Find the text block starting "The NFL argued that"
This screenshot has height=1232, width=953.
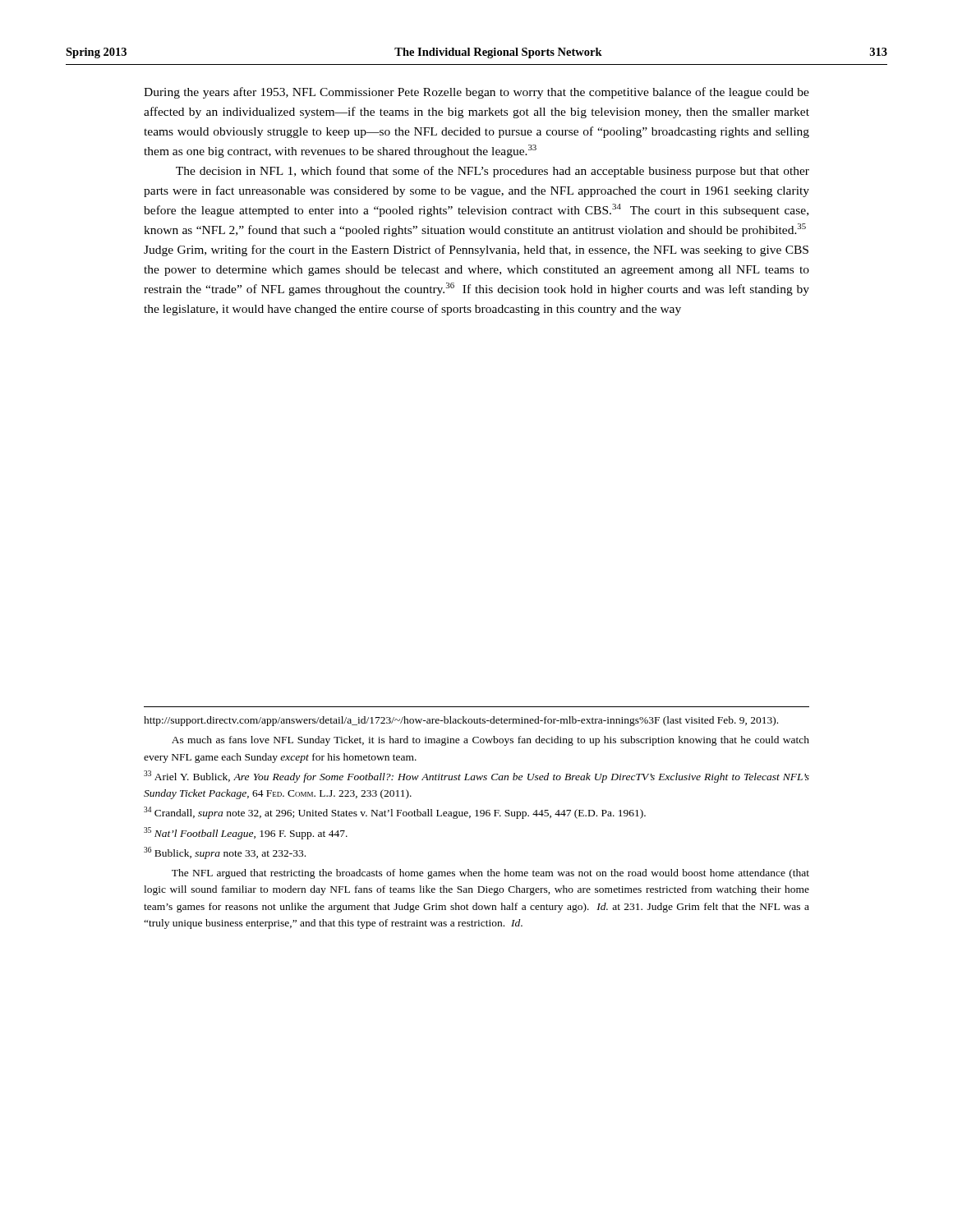click(x=476, y=898)
